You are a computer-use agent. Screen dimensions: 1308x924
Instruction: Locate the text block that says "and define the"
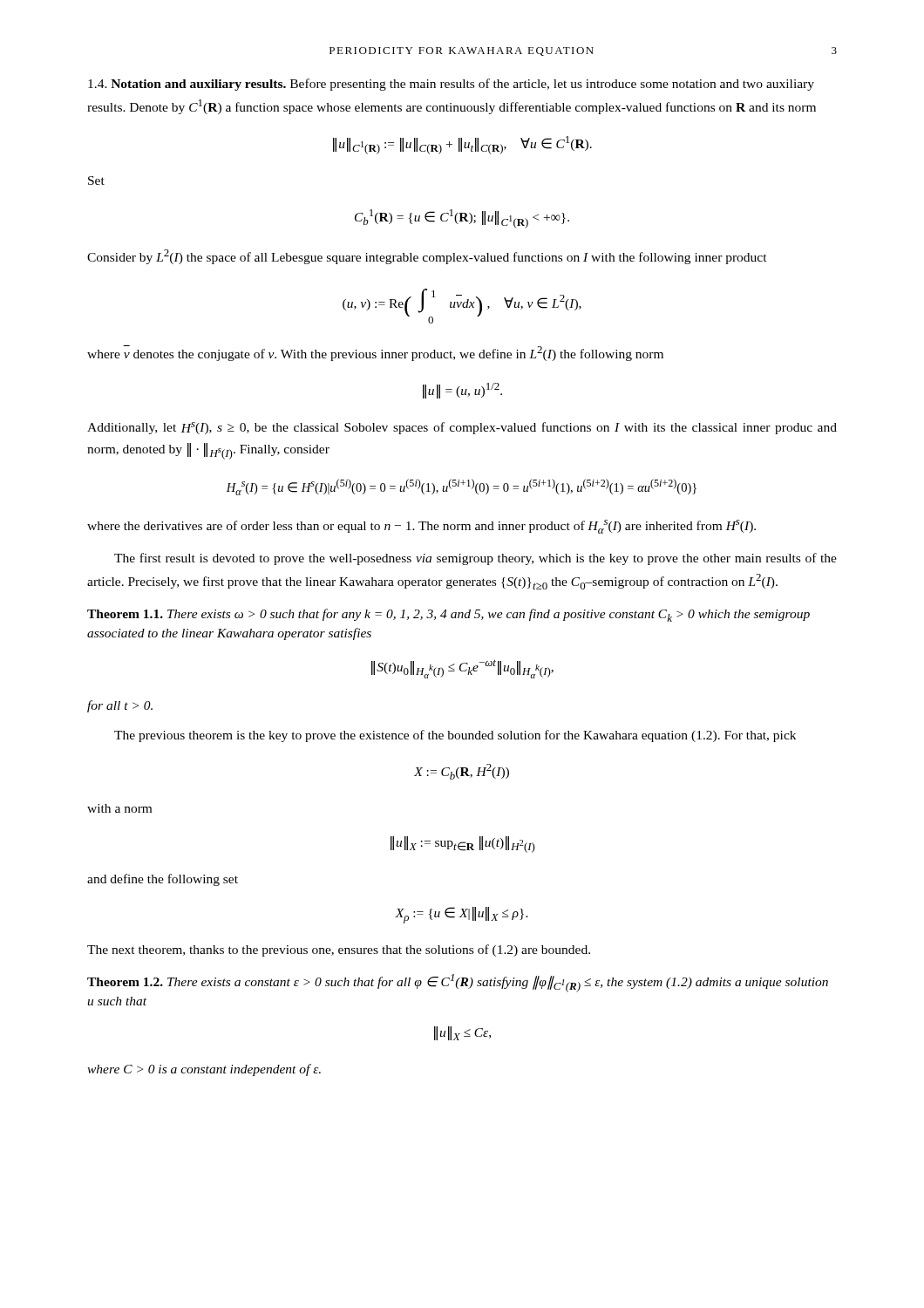(163, 879)
